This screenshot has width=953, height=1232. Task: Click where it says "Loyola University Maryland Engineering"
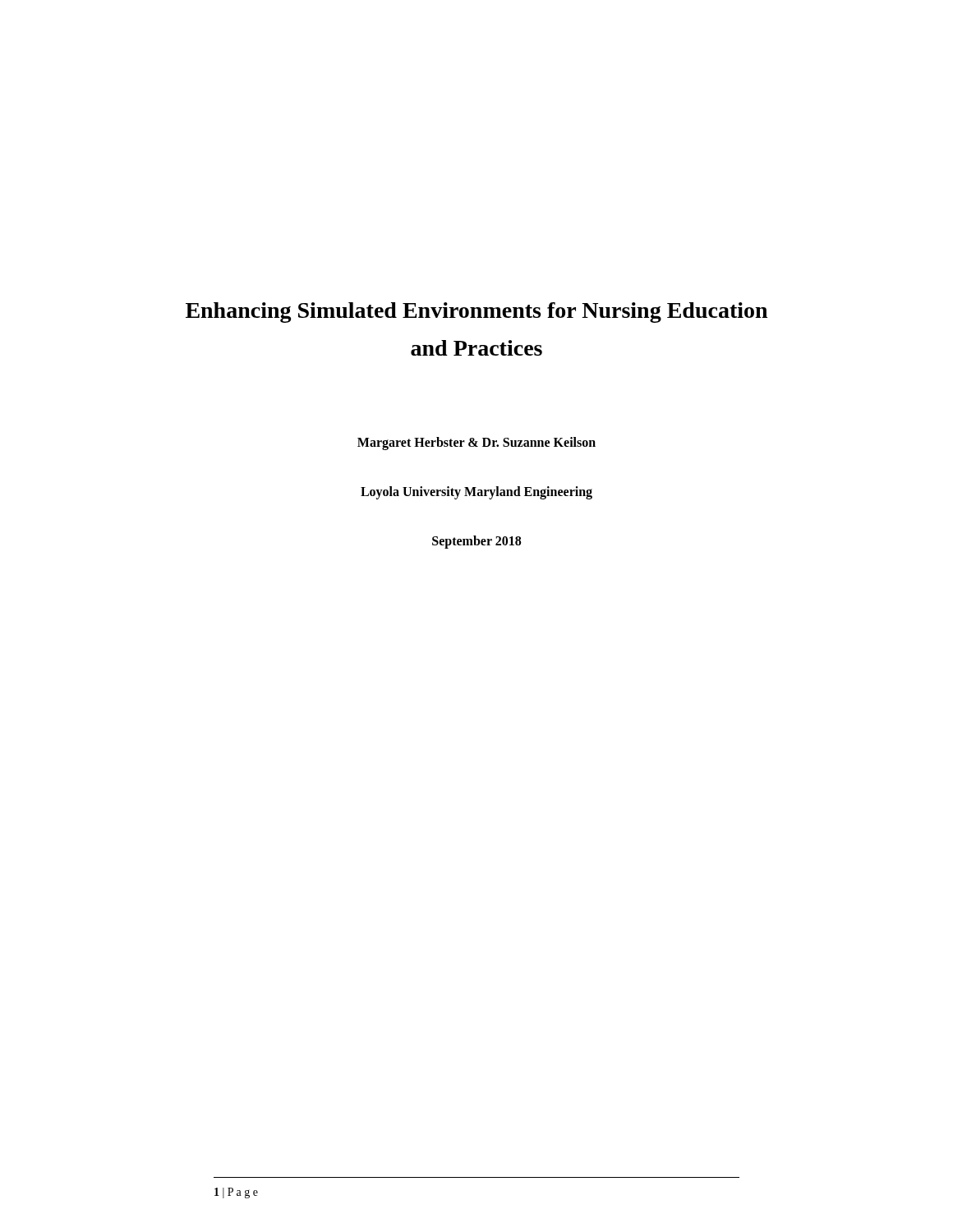point(476,492)
